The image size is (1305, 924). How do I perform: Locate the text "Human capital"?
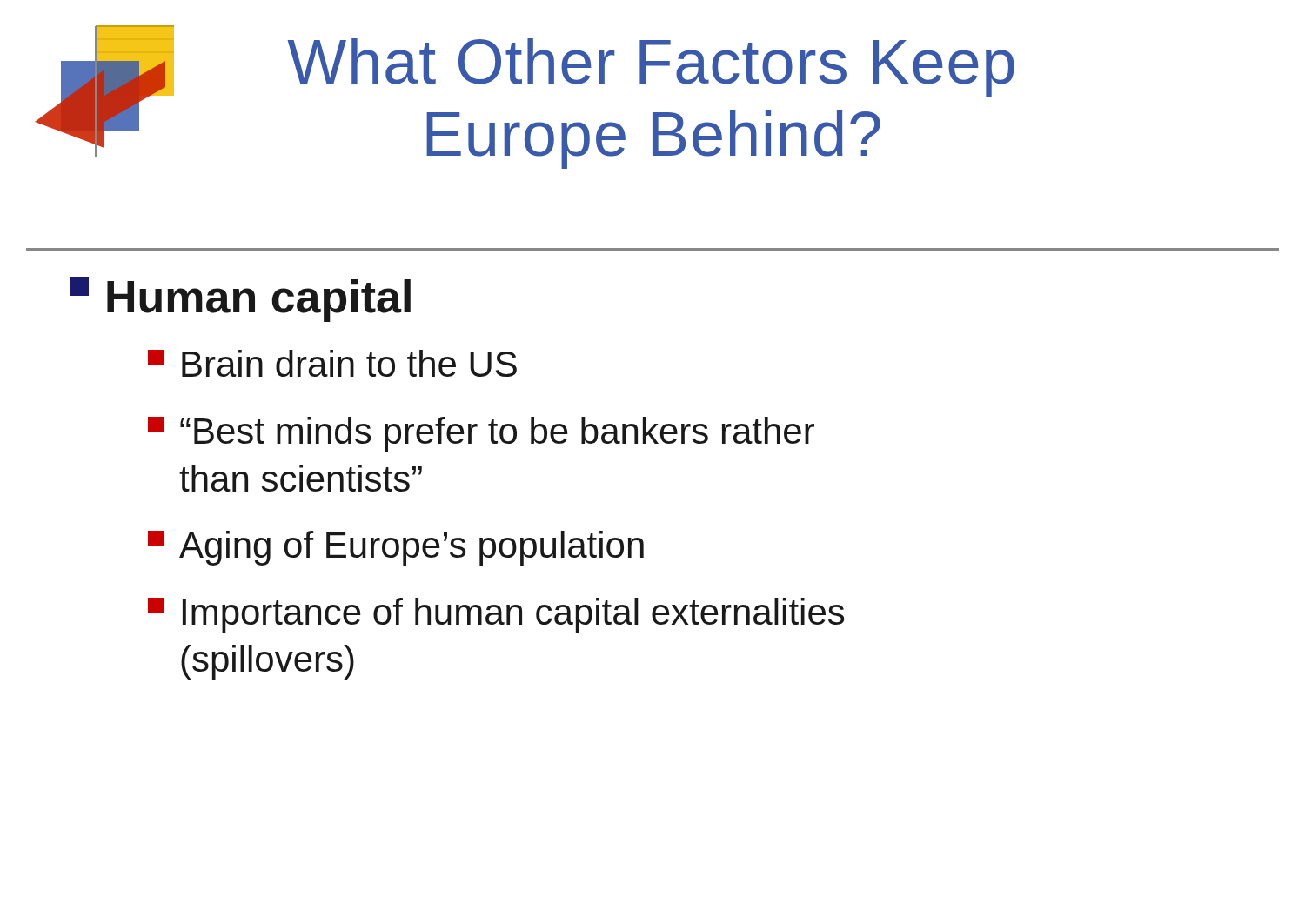pyautogui.click(x=242, y=297)
